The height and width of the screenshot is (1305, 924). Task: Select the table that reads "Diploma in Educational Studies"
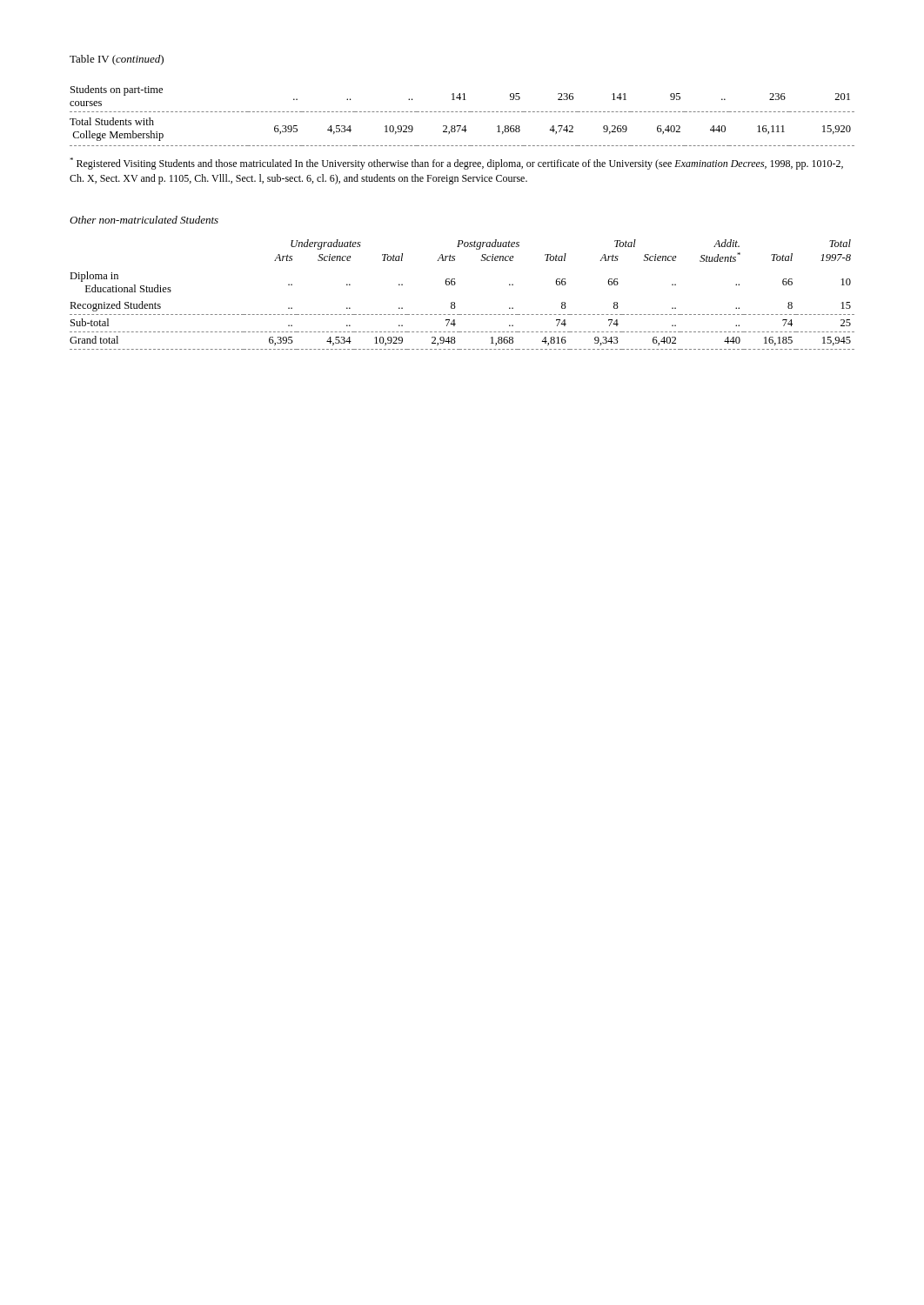click(x=462, y=293)
